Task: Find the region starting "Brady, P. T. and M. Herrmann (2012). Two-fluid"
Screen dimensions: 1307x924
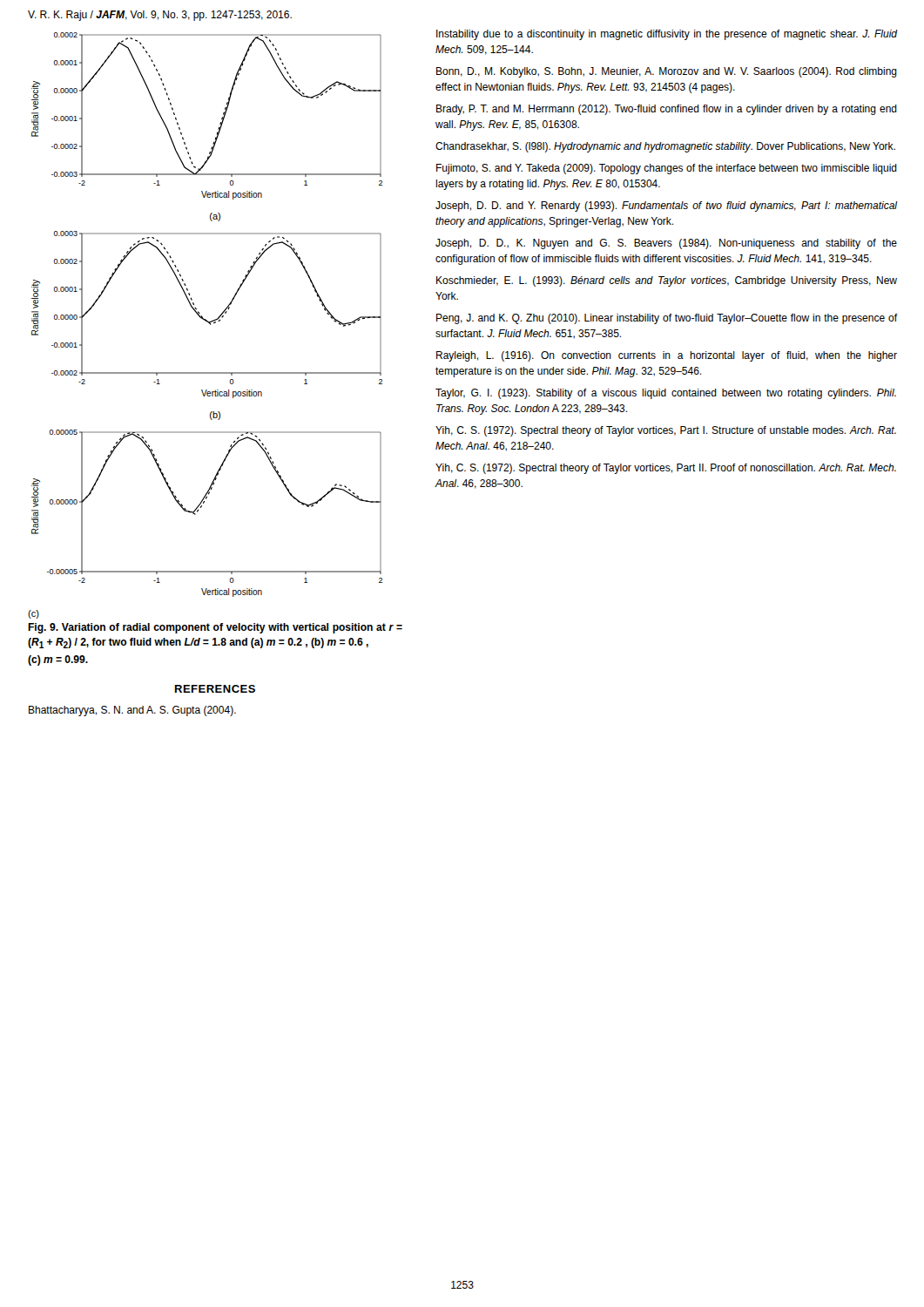Action: click(666, 117)
